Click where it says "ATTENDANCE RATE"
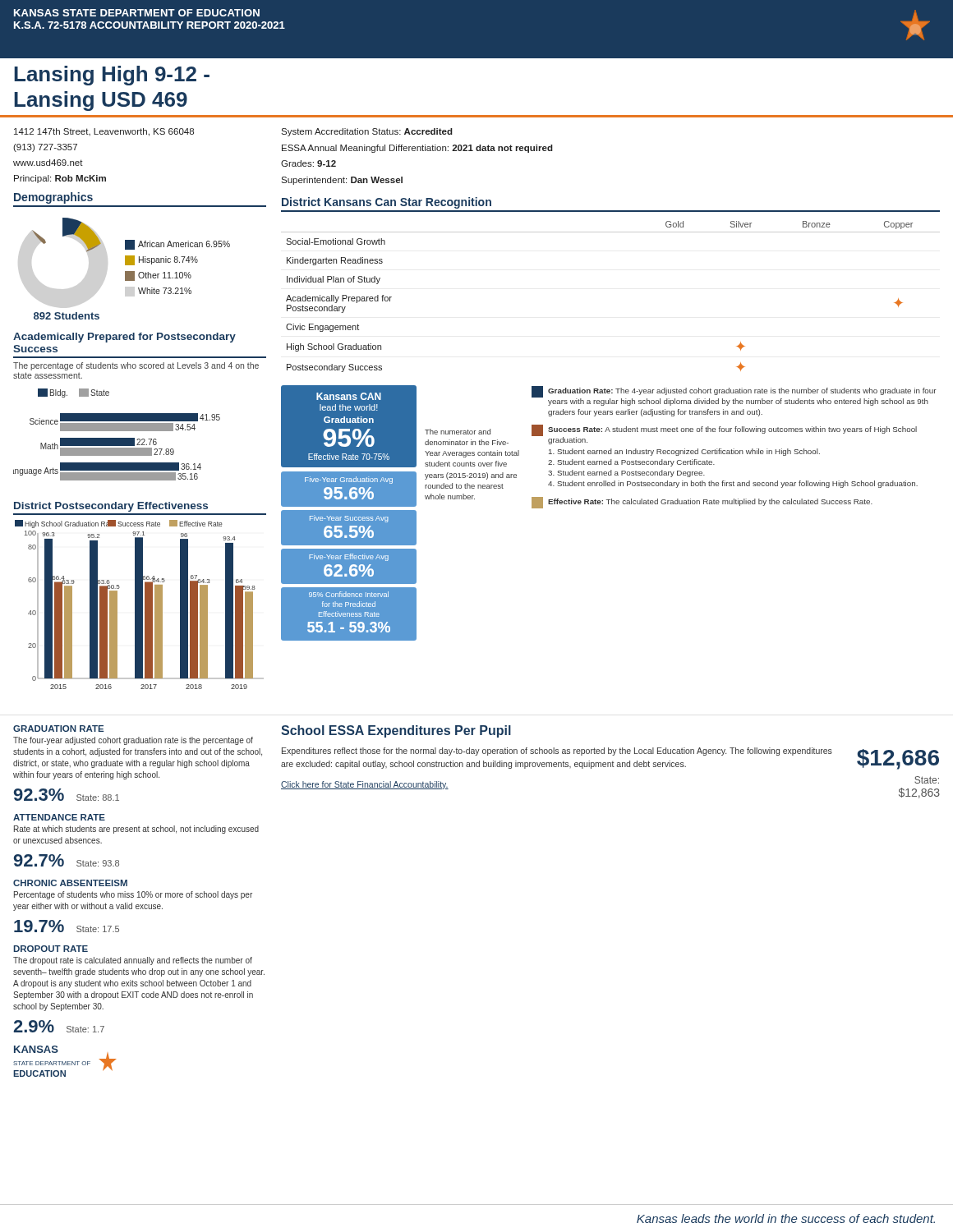The image size is (953, 1232). click(x=59, y=817)
